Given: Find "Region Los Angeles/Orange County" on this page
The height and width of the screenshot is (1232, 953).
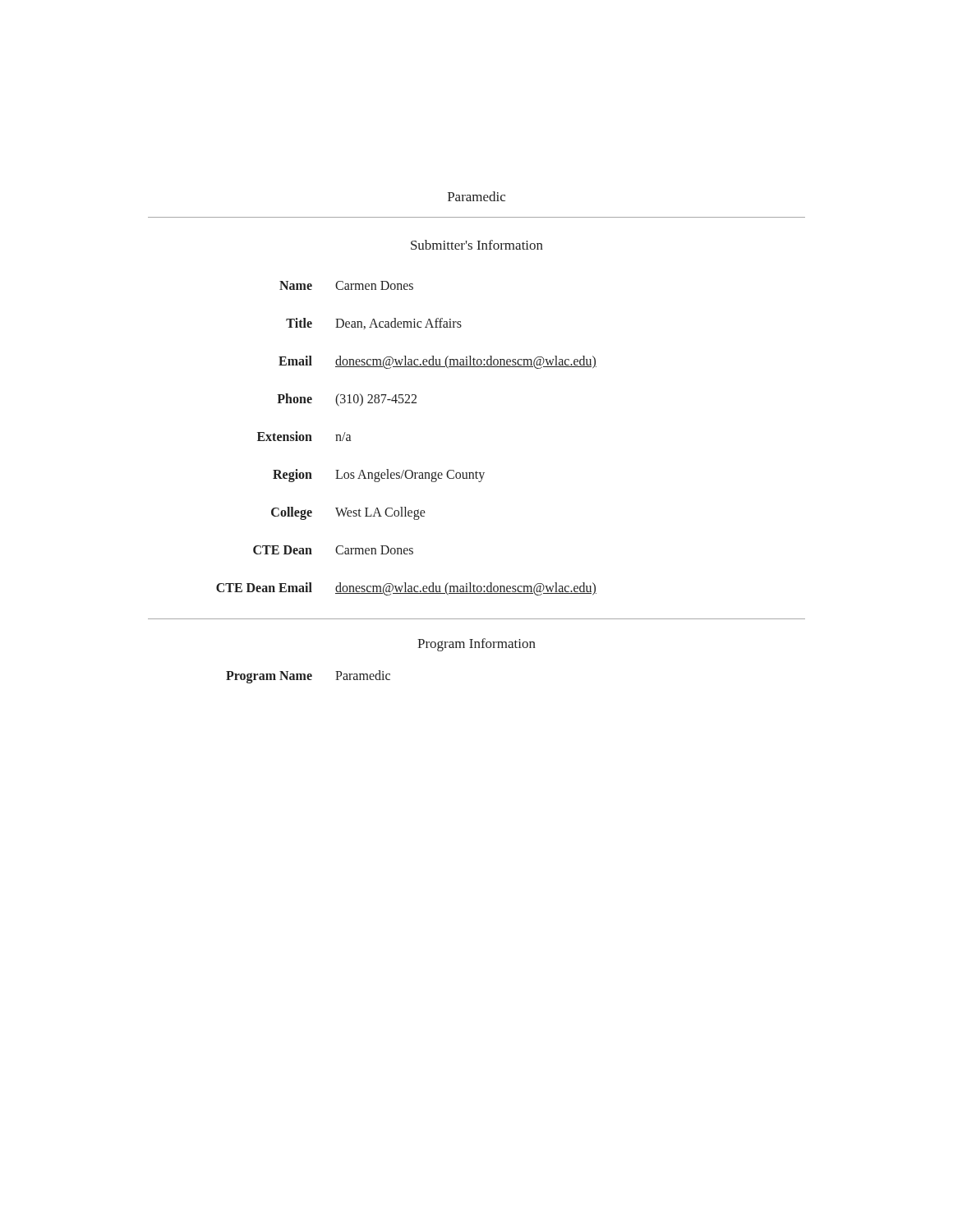Looking at the screenshot, I should point(316,475).
